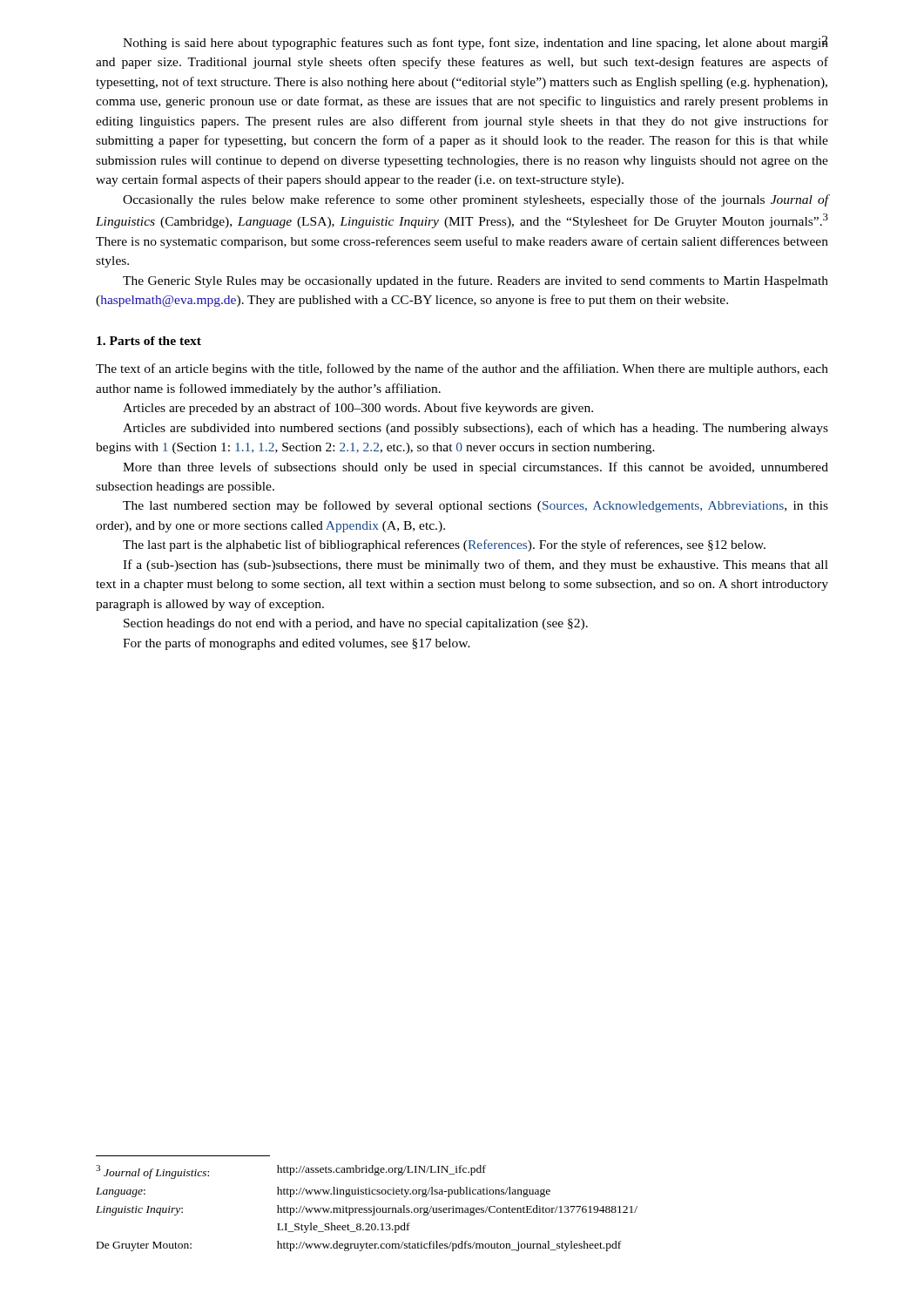Screen dimensions: 1307x924
Task: Select the text block with the text "Occasionally the rules below make reference to some"
Action: (462, 230)
